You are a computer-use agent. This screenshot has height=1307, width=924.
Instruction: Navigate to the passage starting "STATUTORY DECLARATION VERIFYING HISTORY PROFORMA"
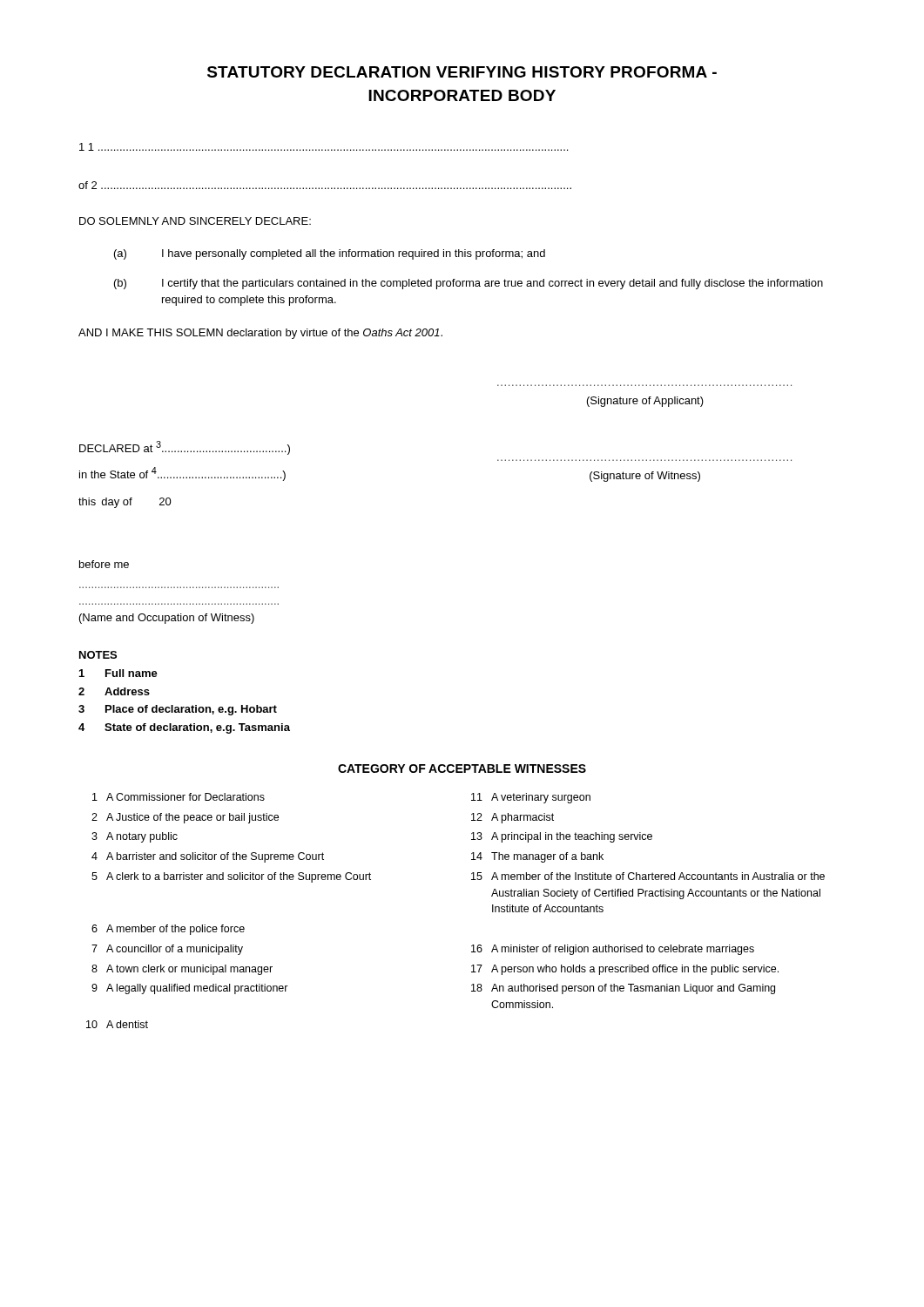[462, 84]
